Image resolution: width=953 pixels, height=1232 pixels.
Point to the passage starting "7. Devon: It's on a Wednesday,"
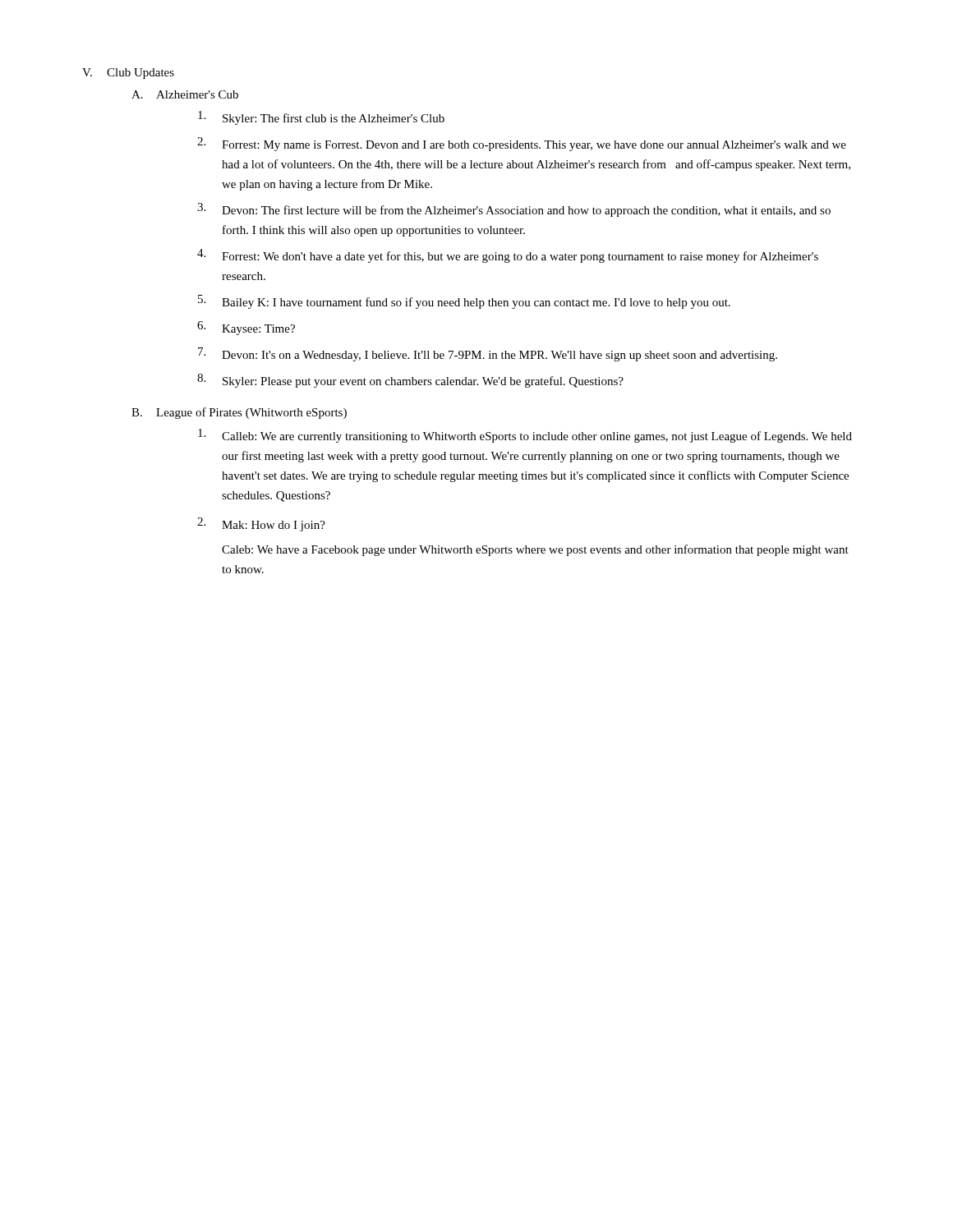coord(526,355)
